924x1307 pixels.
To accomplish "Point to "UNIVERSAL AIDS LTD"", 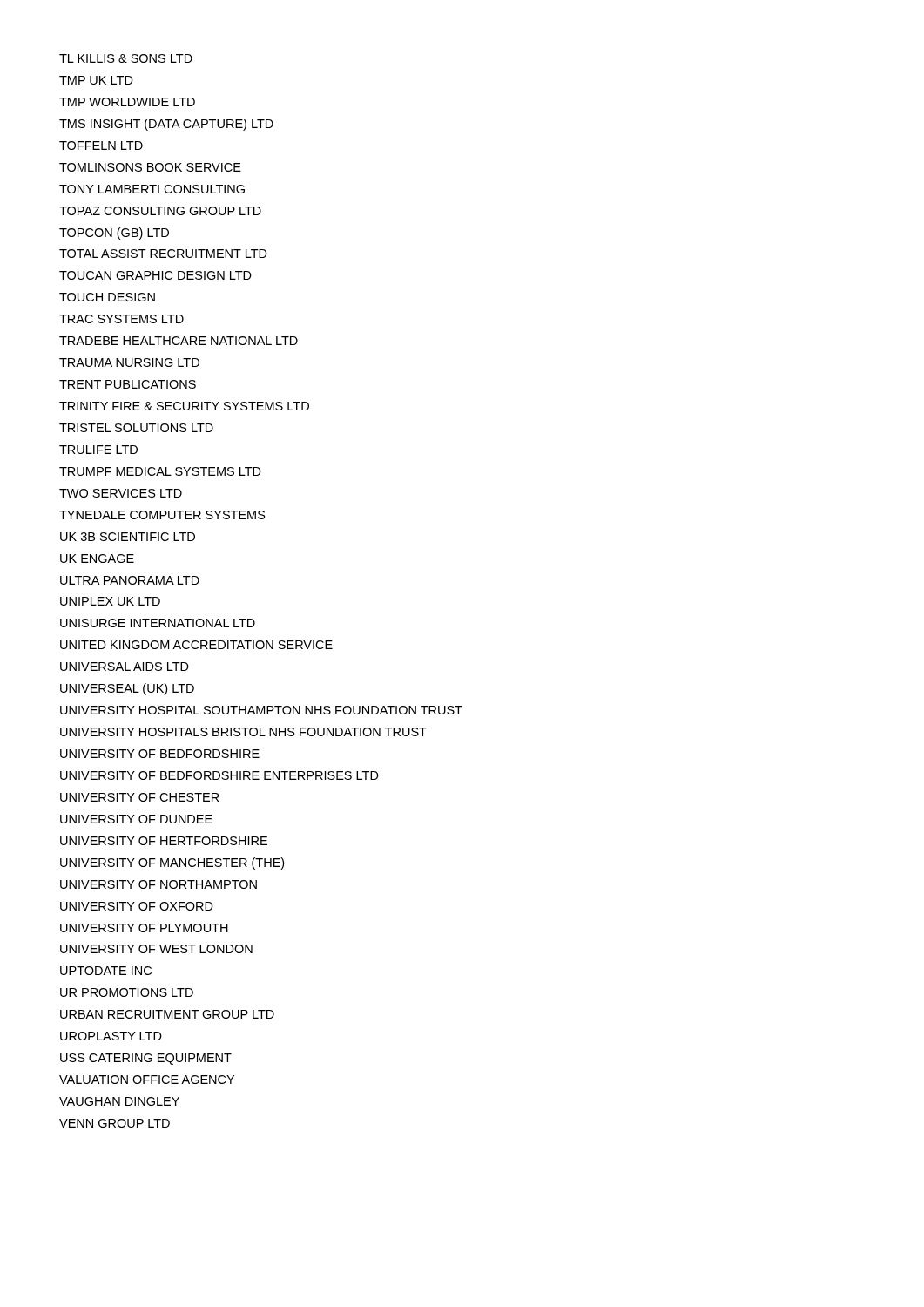I will [124, 667].
